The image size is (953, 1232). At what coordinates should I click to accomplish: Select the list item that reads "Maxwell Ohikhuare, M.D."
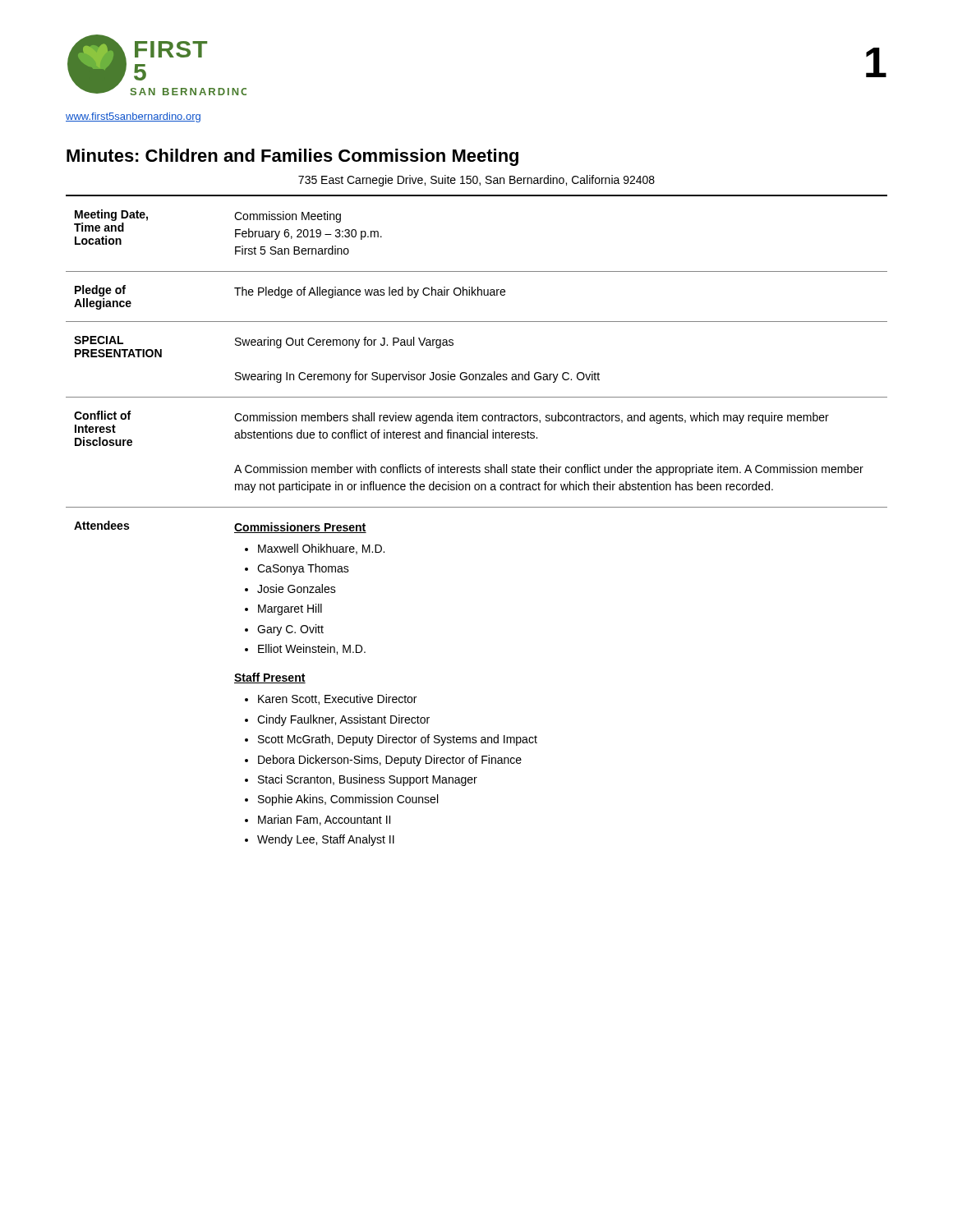click(321, 549)
